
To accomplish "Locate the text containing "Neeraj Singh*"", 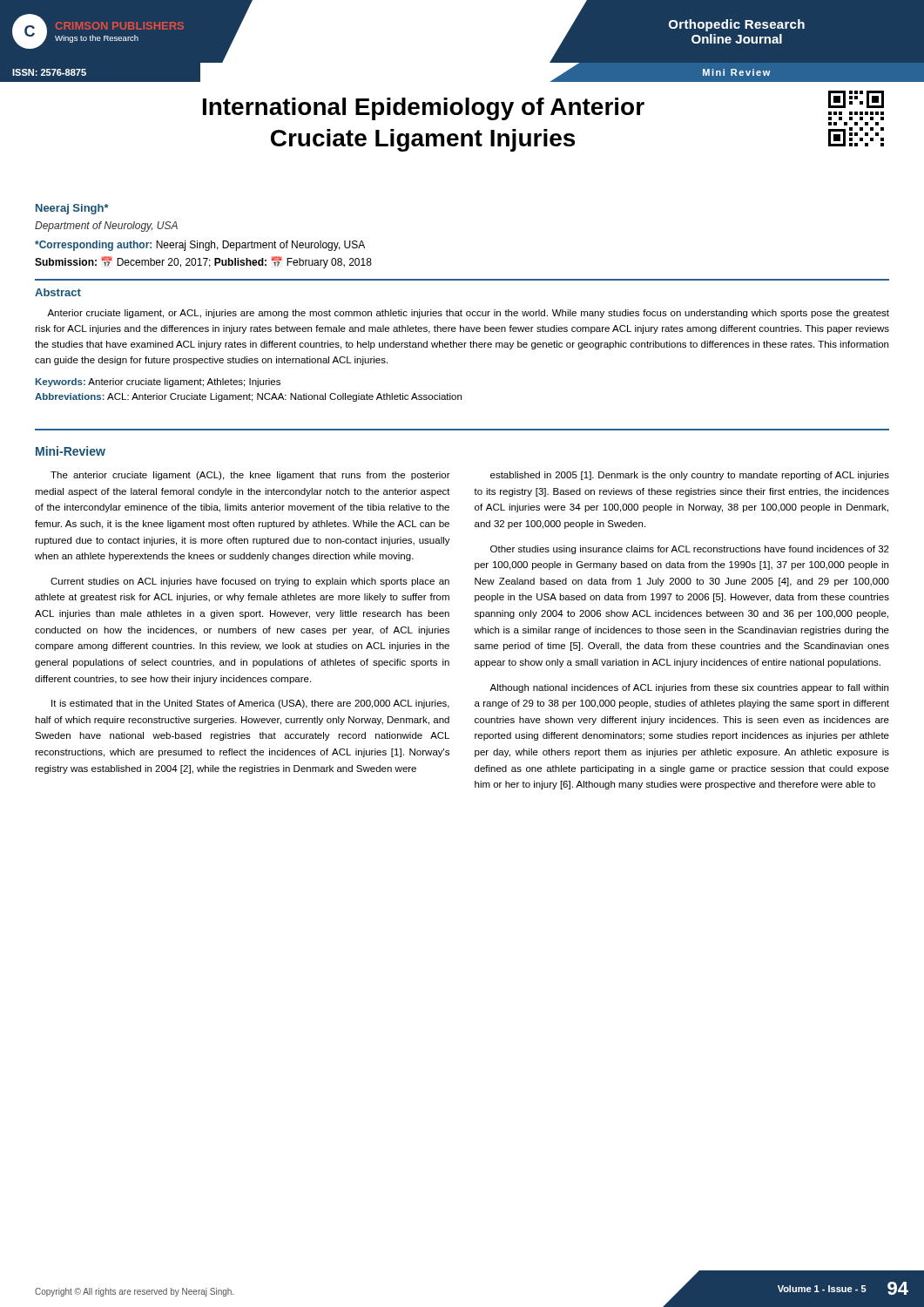I will point(72,208).
